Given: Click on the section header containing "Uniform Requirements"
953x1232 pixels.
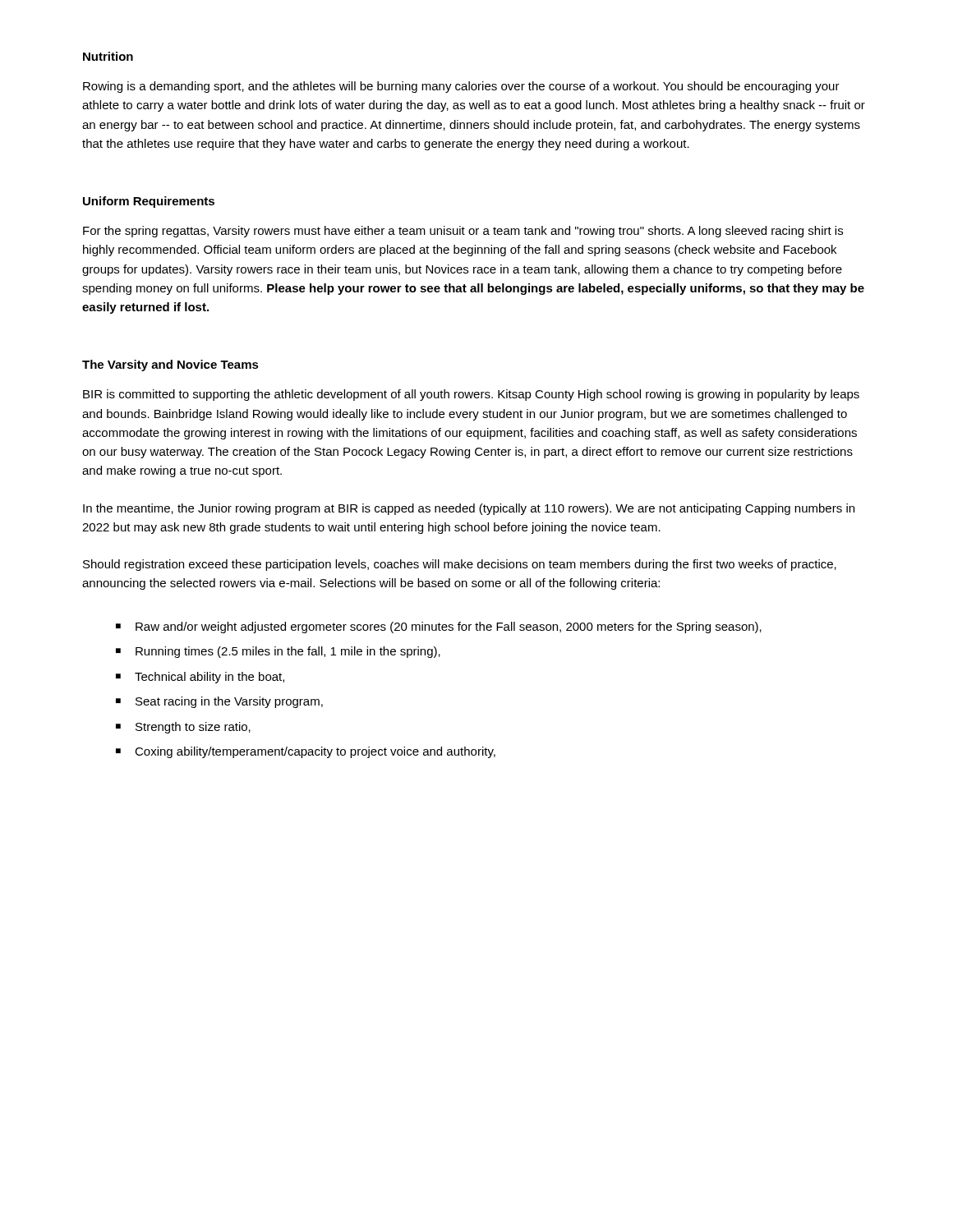Looking at the screenshot, I should (x=149, y=201).
